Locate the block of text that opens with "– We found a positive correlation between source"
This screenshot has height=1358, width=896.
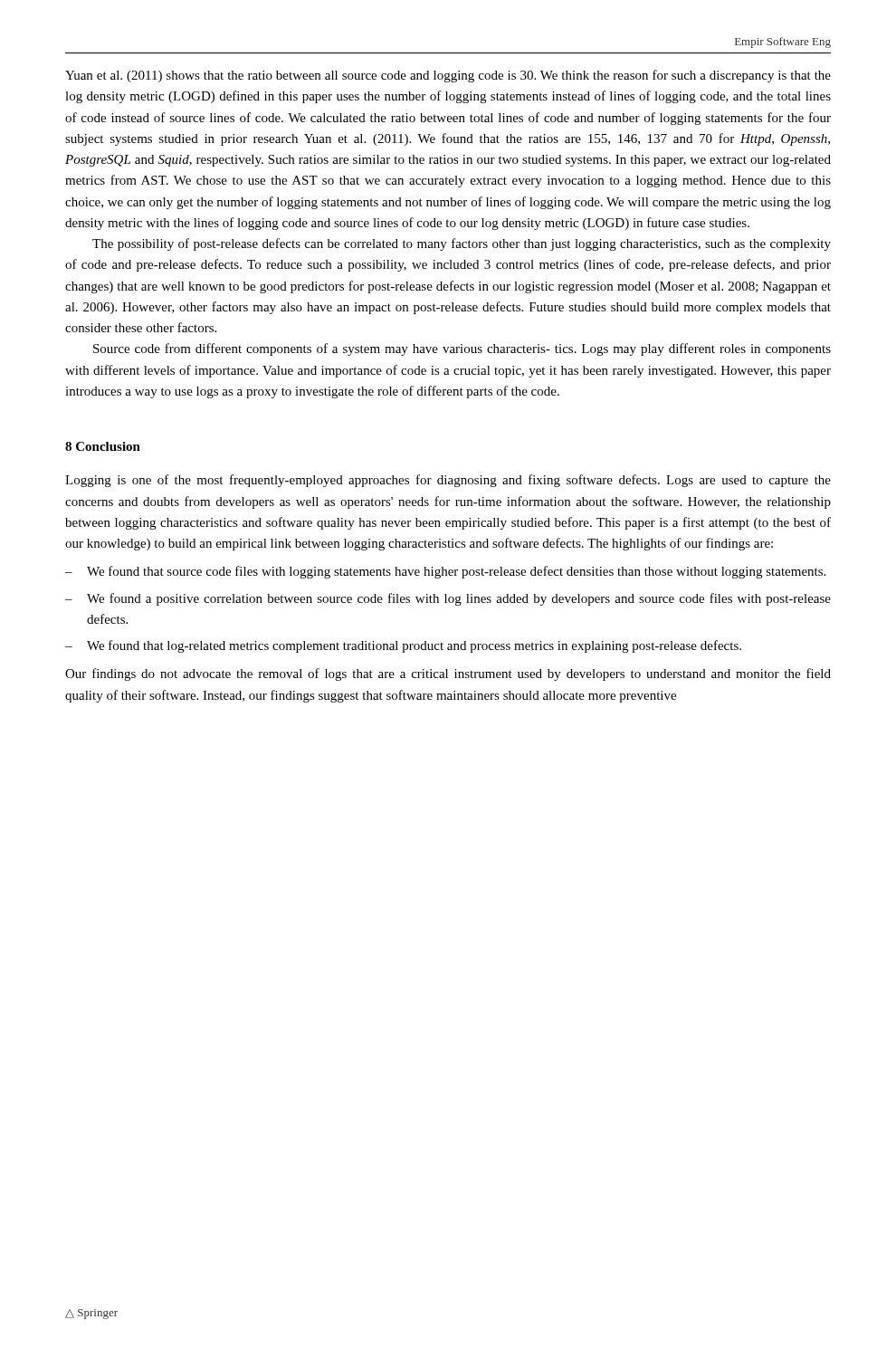[448, 609]
